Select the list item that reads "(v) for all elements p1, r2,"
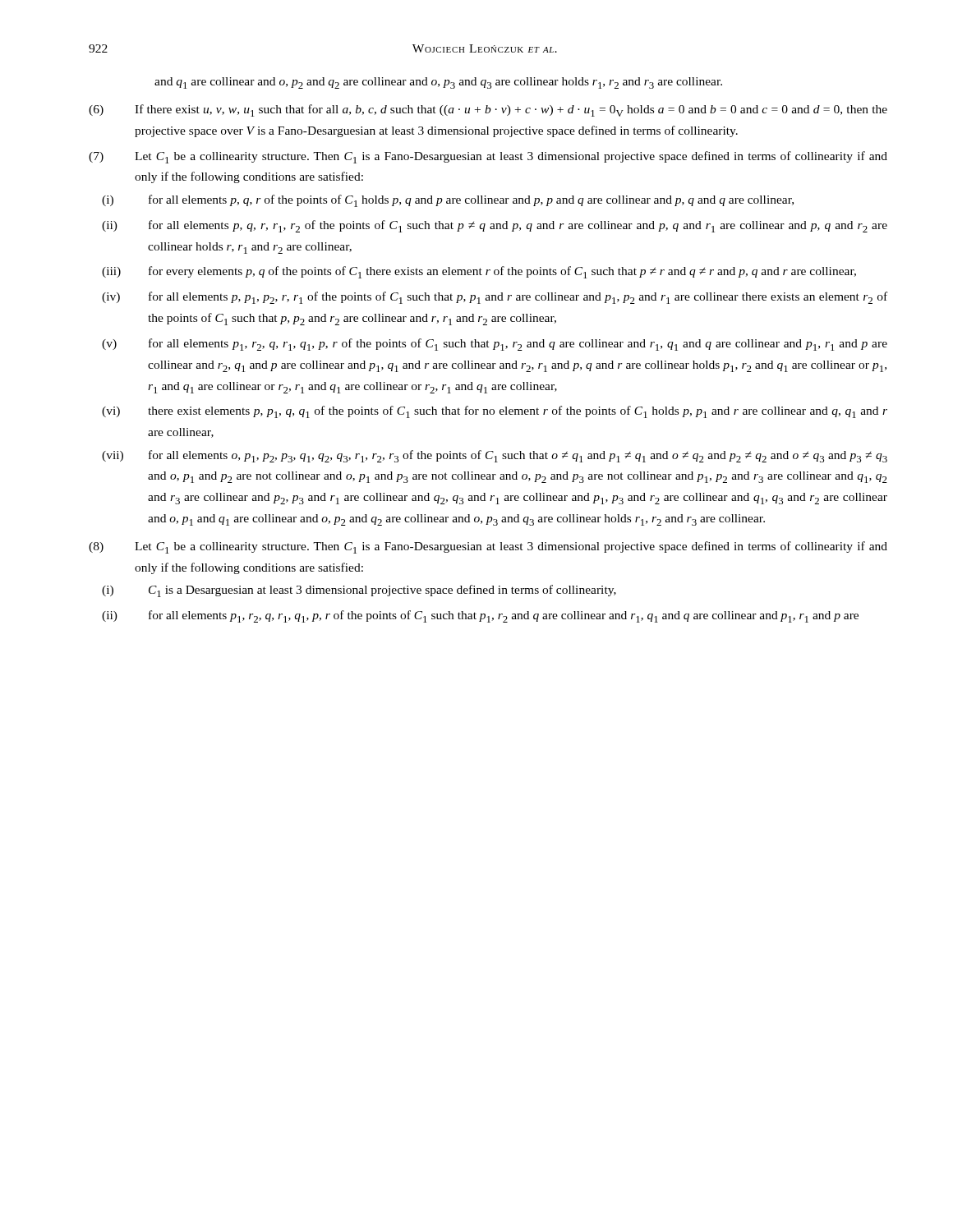Image resolution: width=953 pixels, height=1232 pixels. pos(488,366)
